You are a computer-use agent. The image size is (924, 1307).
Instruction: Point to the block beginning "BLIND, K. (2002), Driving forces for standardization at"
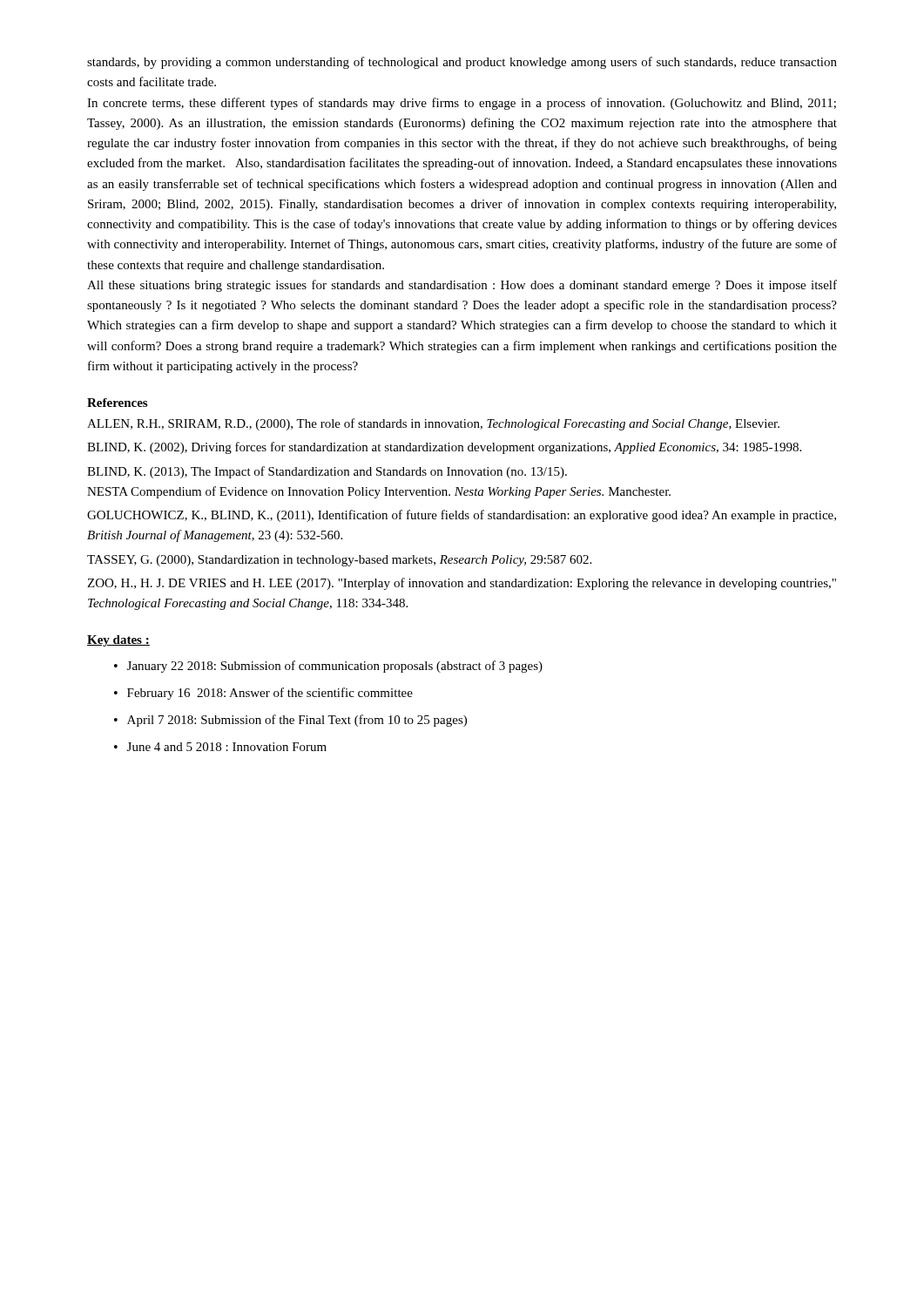click(x=445, y=447)
